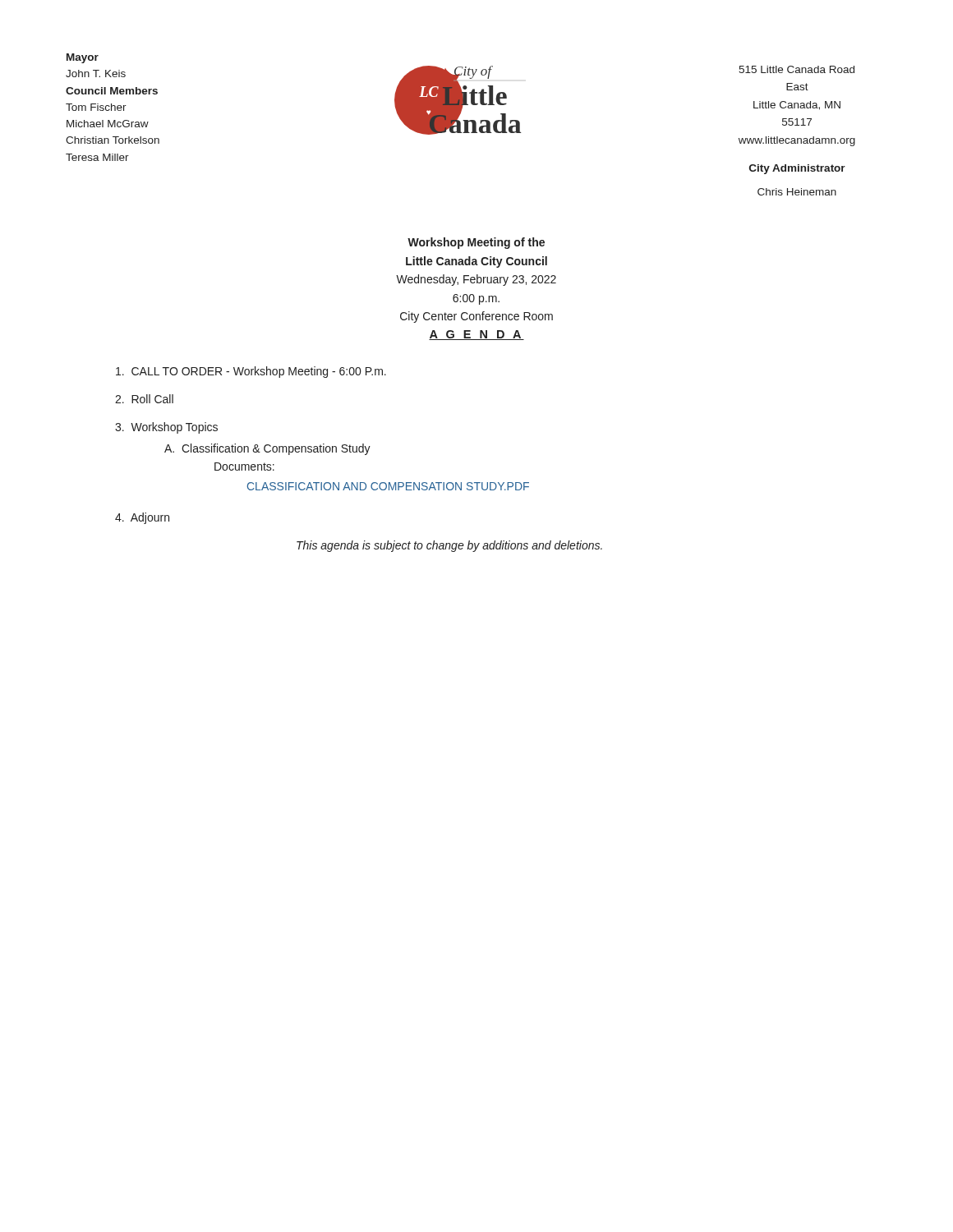This screenshot has width=953, height=1232.
Task: Locate the list item that reads "2. Roll Call"
Action: 144,399
